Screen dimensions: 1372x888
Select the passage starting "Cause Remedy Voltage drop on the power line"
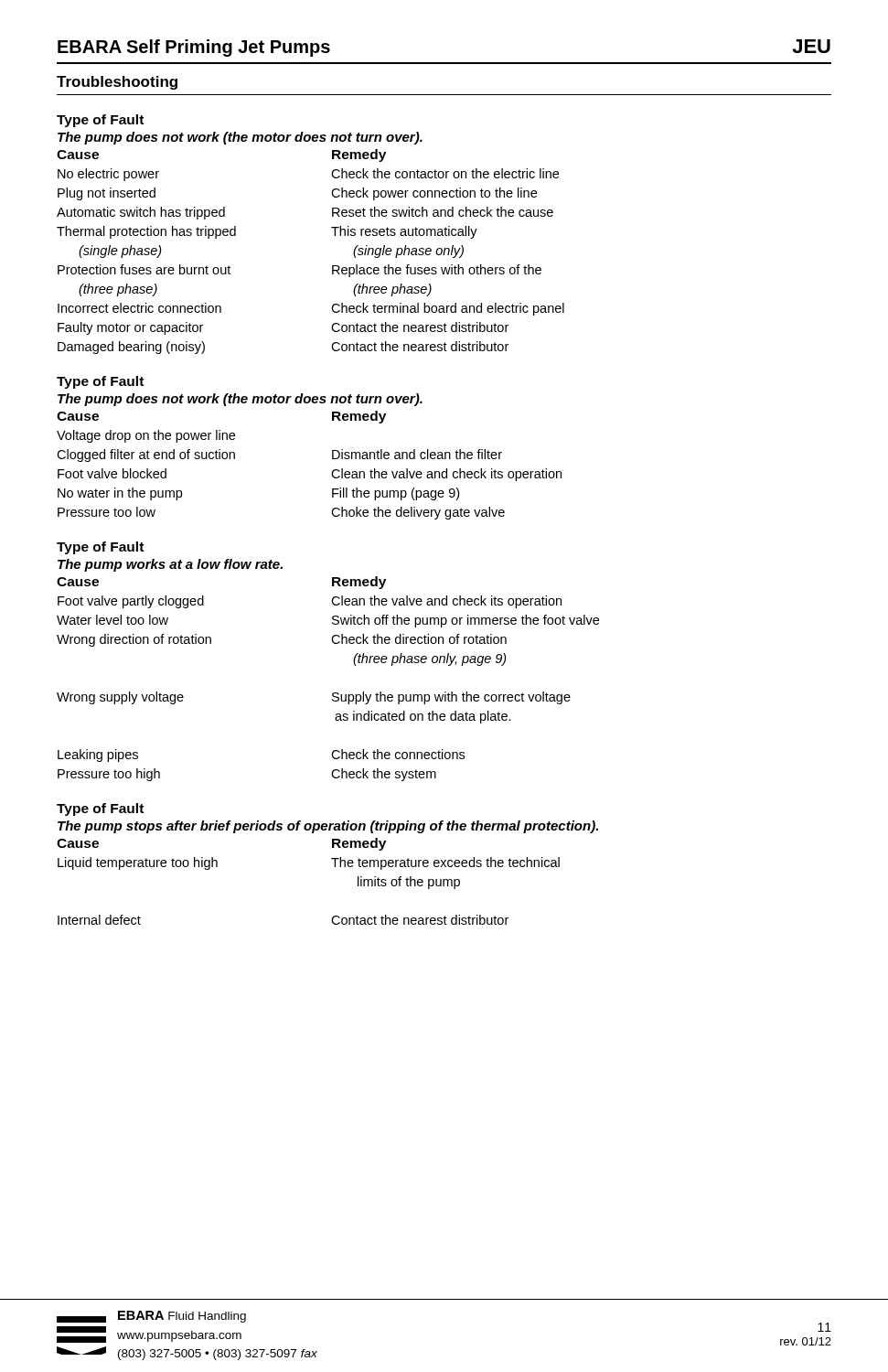[444, 465]
